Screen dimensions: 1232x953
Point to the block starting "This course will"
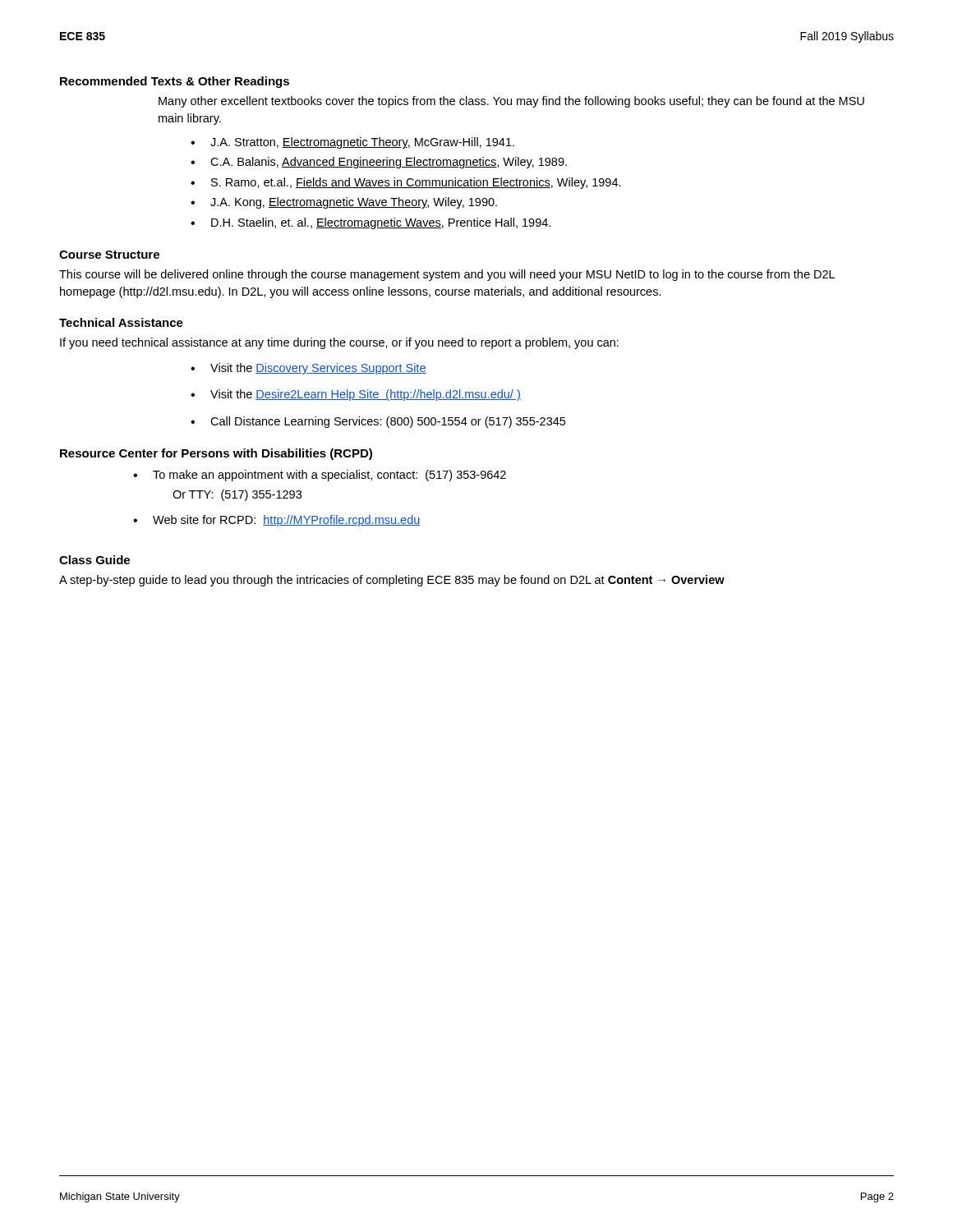447,283
